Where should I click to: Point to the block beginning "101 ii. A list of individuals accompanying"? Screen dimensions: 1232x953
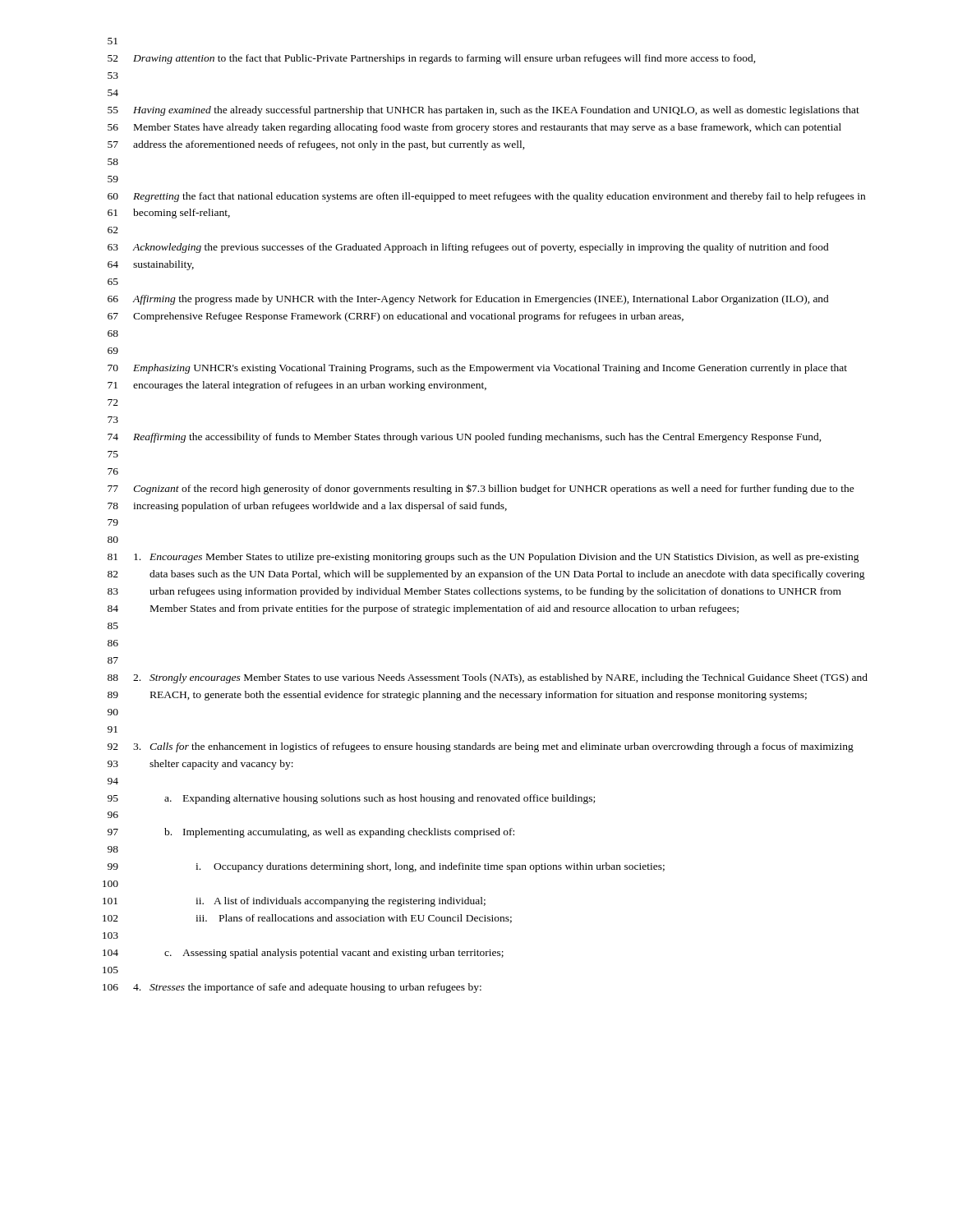pos(479,902)
